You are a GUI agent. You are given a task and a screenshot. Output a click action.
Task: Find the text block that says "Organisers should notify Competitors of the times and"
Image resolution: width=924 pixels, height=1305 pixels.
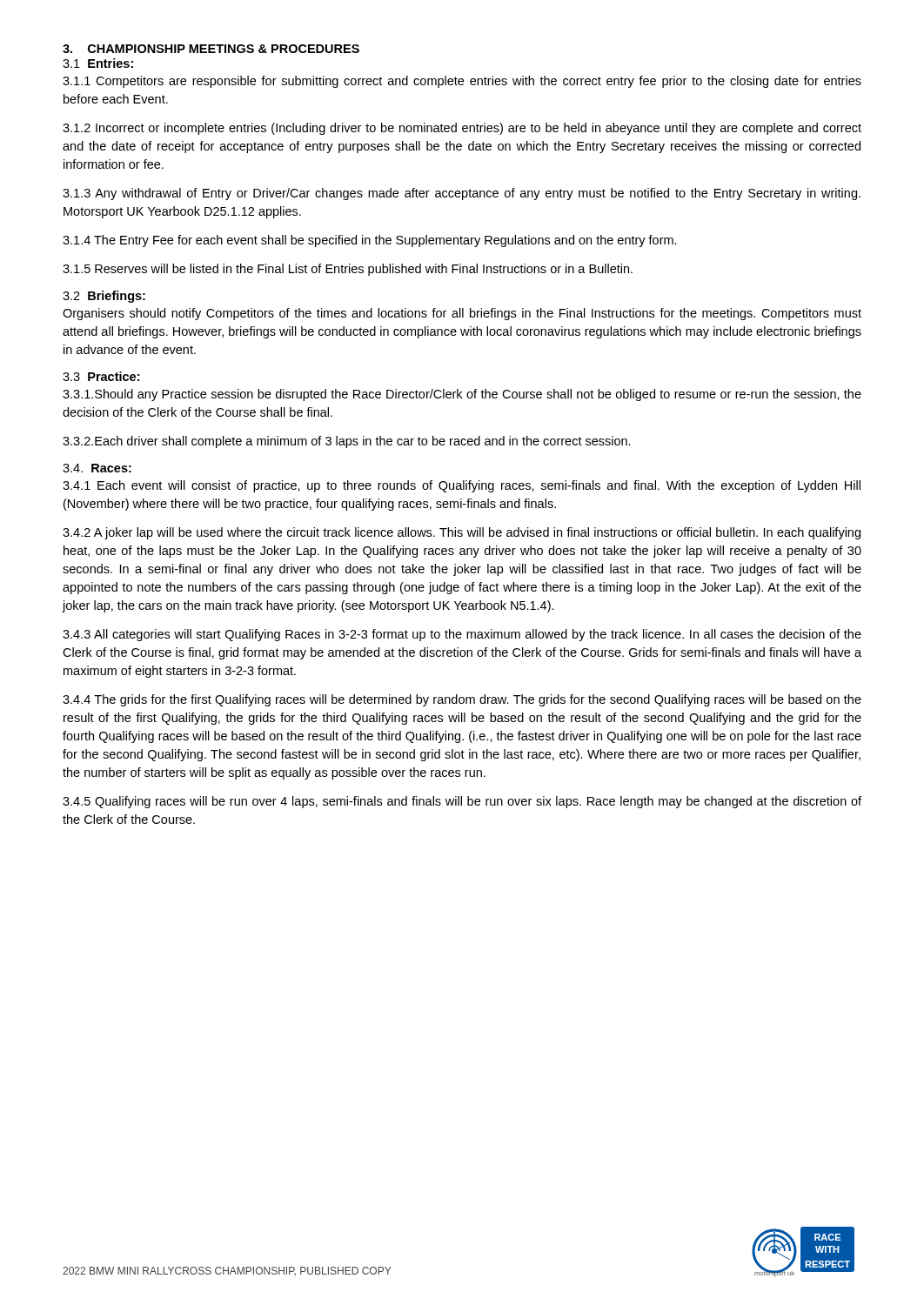[462, 332]
